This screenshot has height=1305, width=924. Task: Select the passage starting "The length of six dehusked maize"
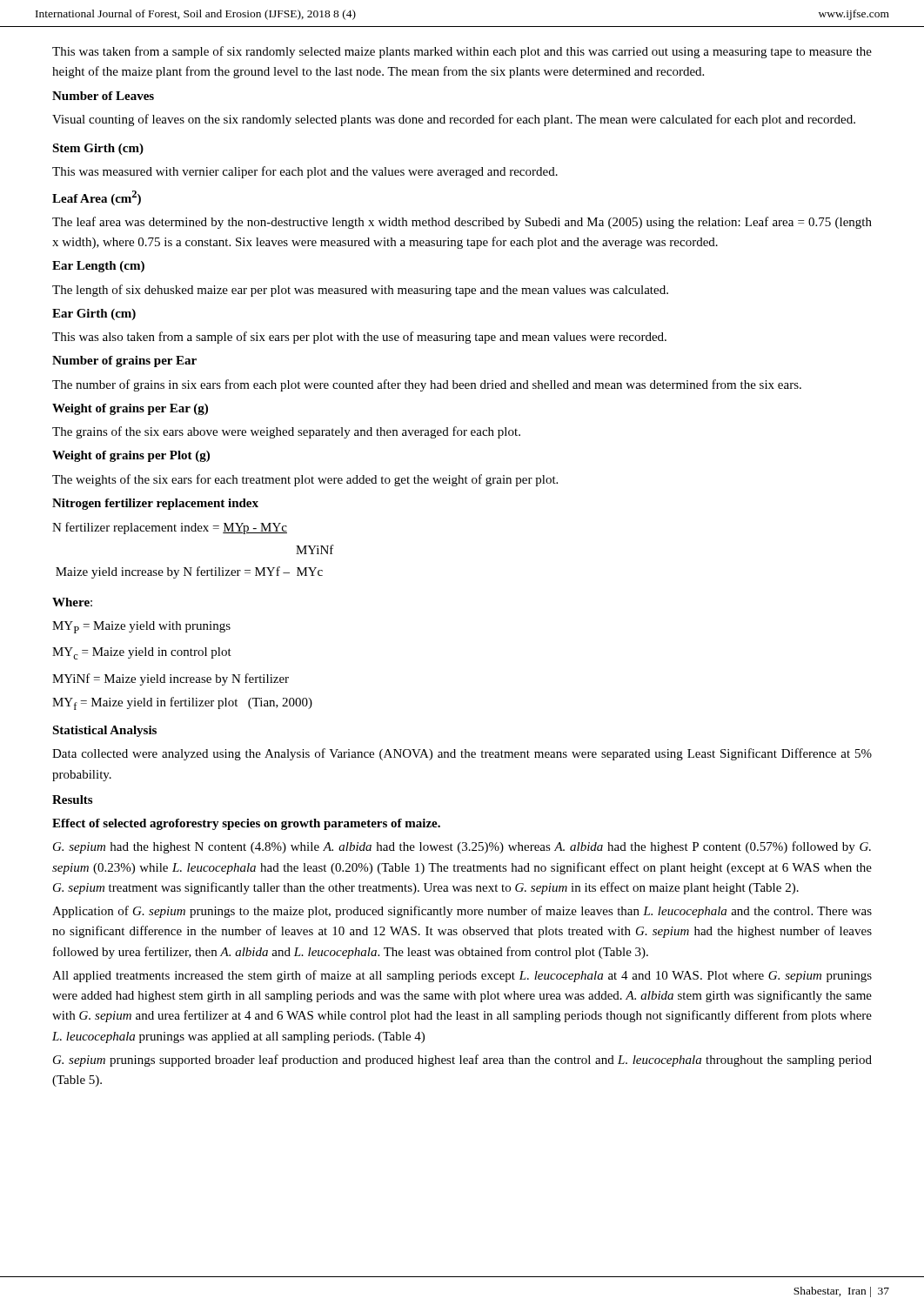click(x=462, y=290)
